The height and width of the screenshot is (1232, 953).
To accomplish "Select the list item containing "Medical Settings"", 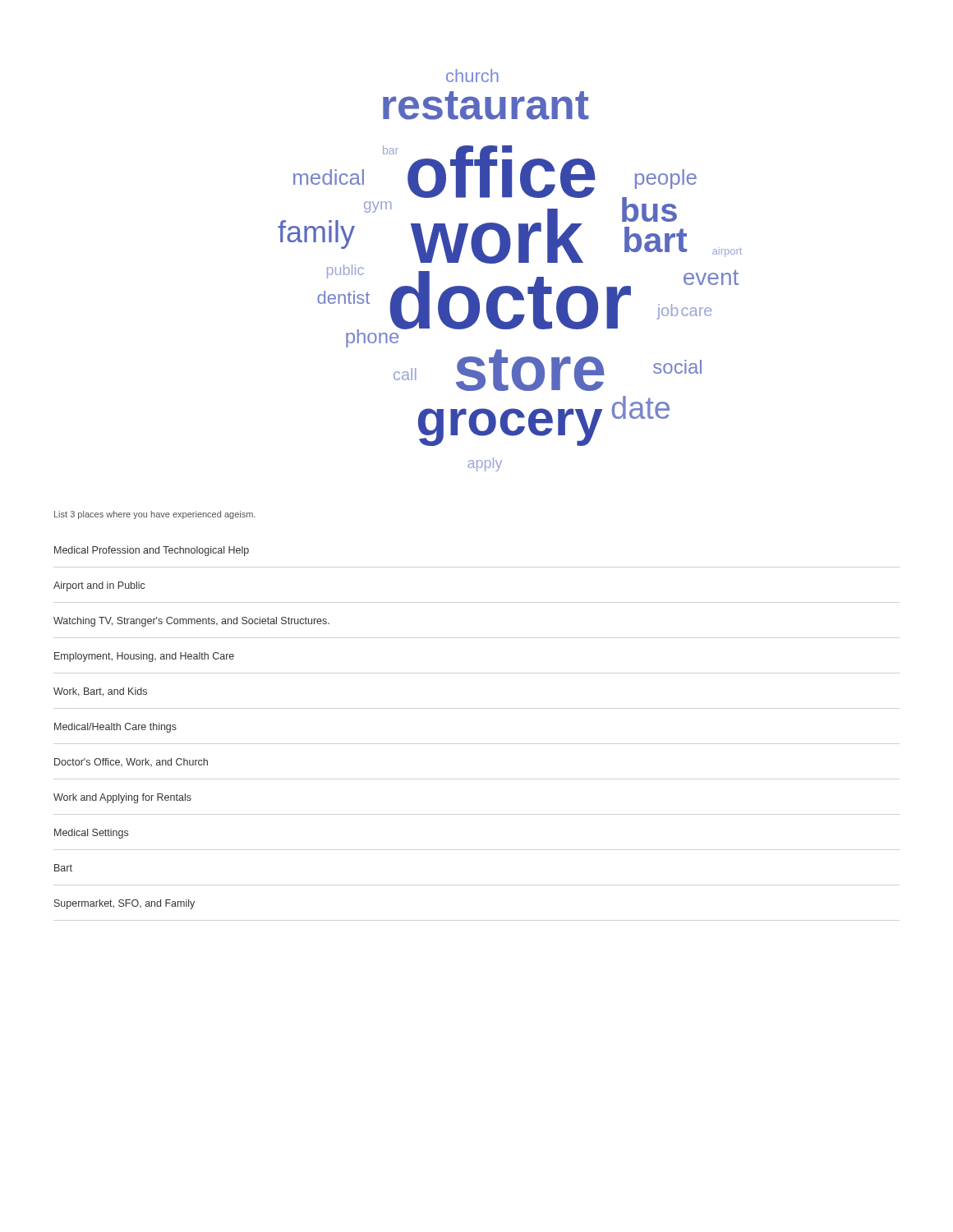I will 91,833.
